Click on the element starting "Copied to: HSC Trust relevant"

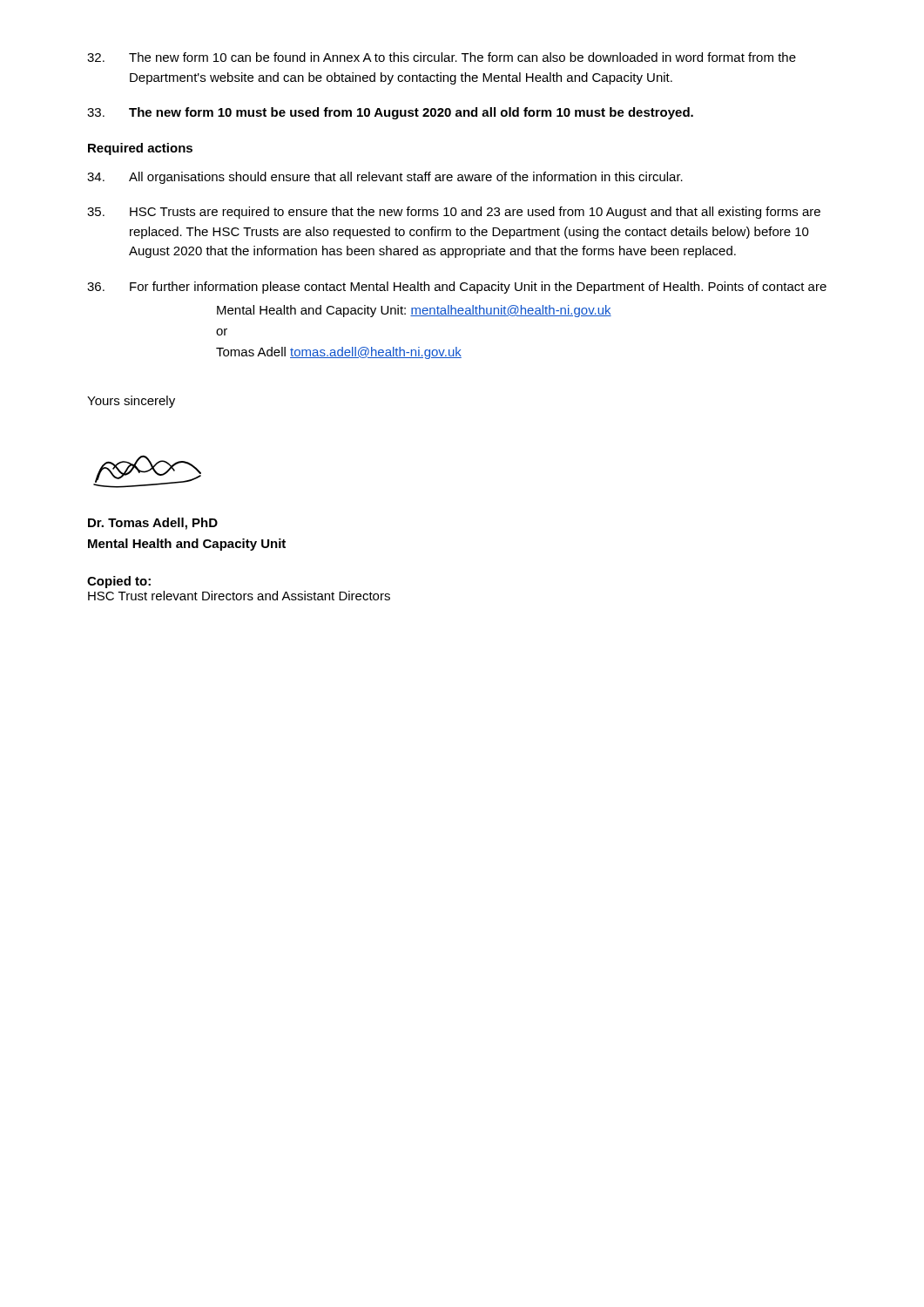pyautogui.click(x=239, y=588)
